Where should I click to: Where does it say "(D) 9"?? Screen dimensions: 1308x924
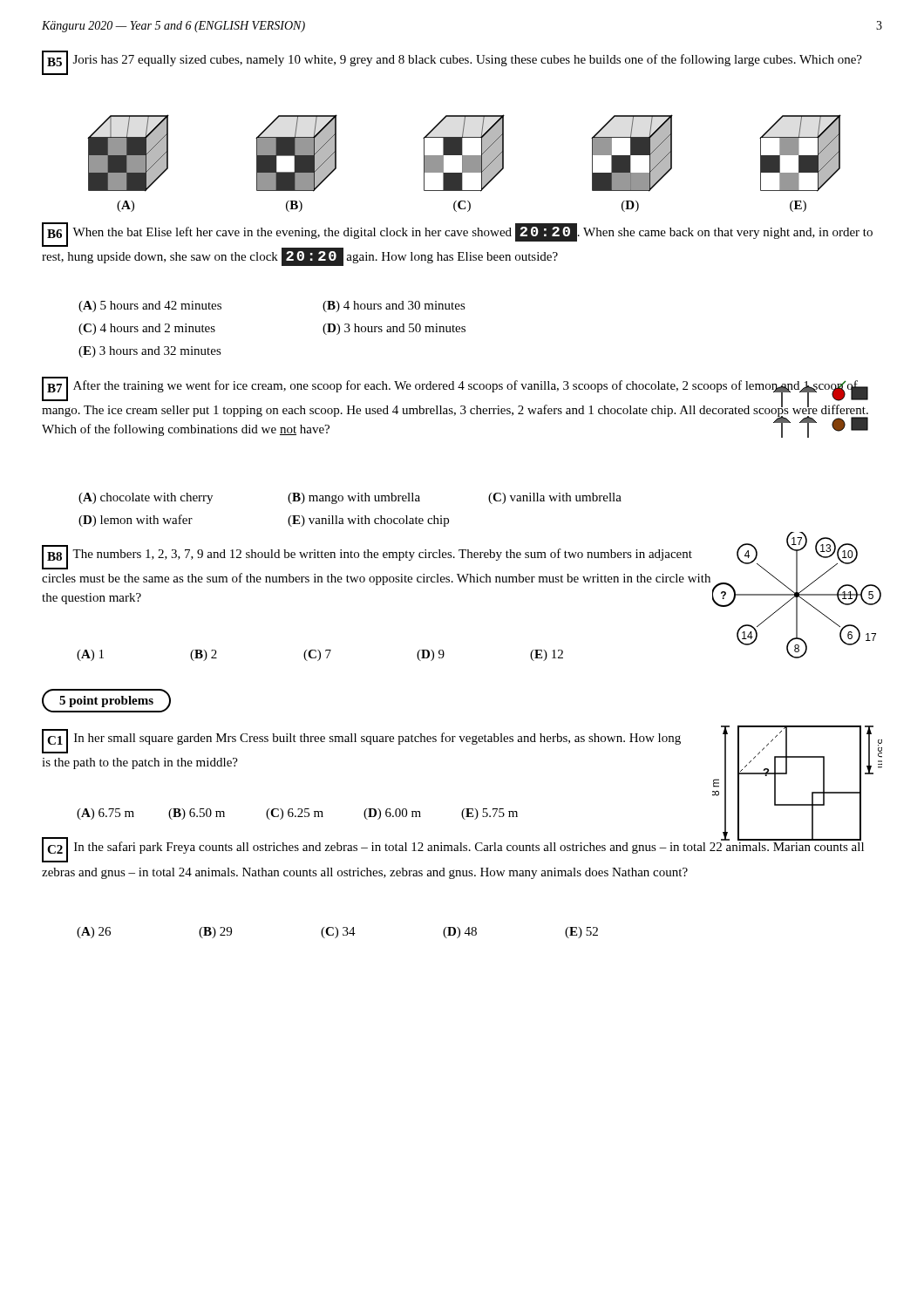coord(431,654)
